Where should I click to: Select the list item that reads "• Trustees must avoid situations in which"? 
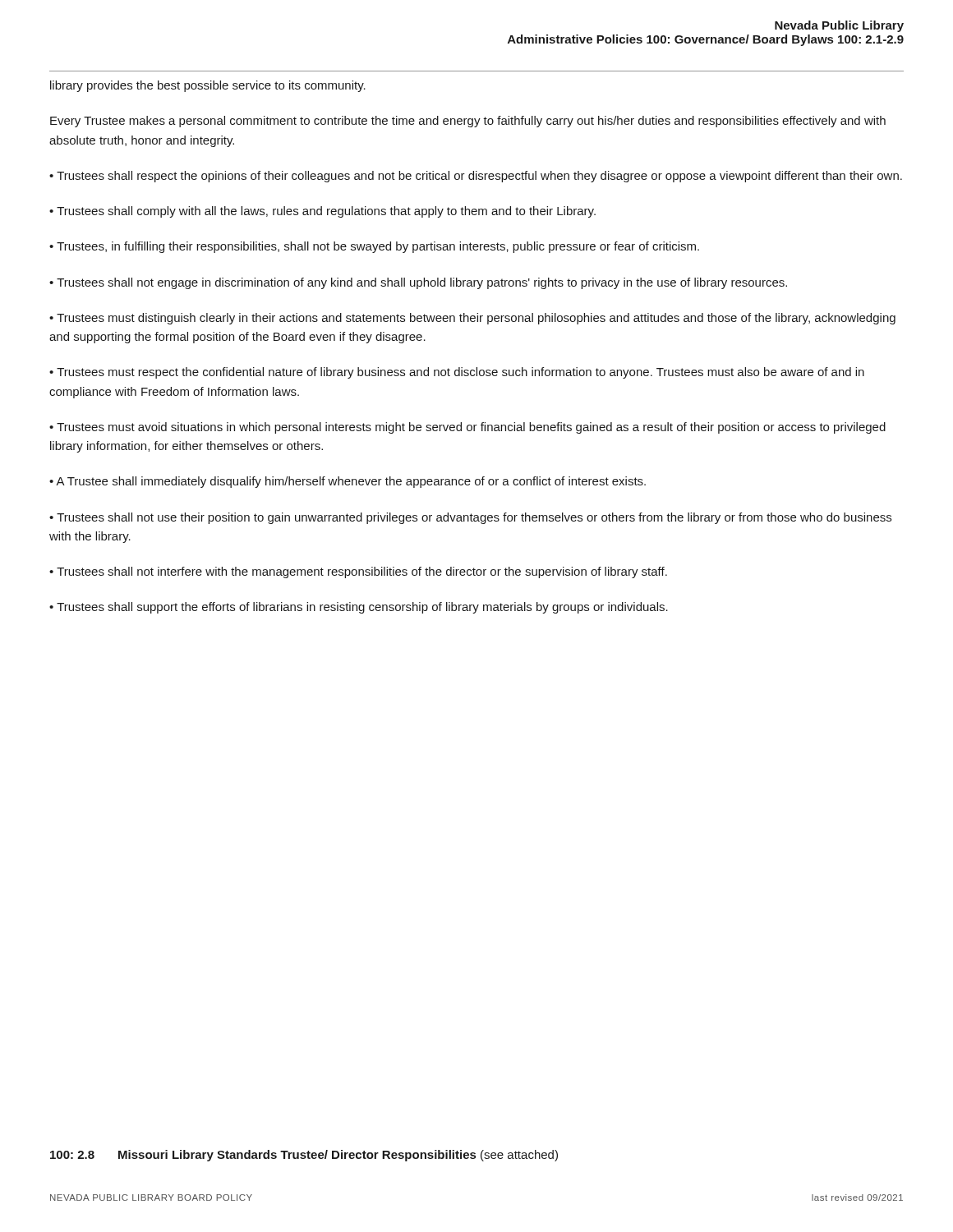pos(468,436)
